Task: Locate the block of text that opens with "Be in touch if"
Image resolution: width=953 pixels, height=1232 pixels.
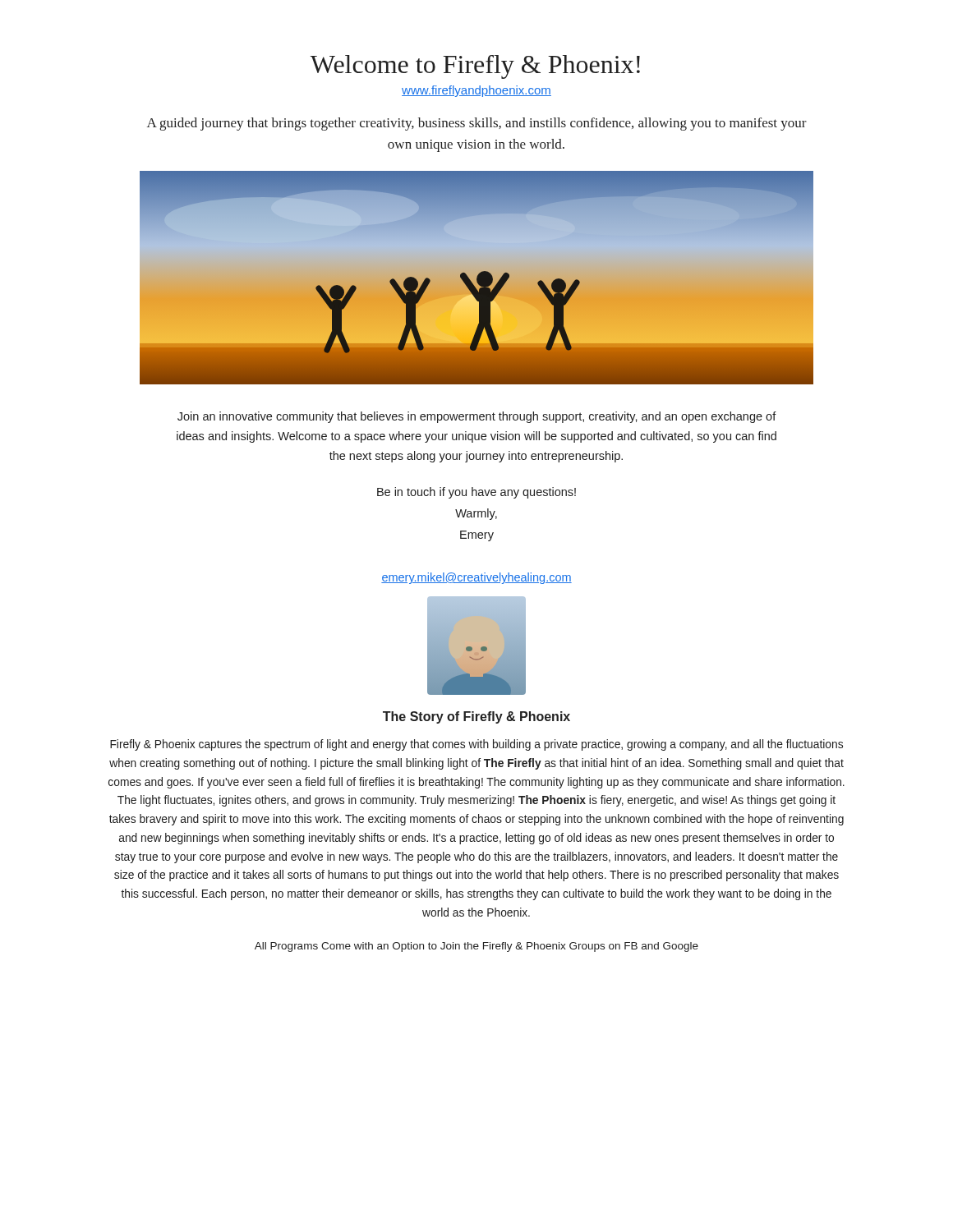Action: (476, 535)
